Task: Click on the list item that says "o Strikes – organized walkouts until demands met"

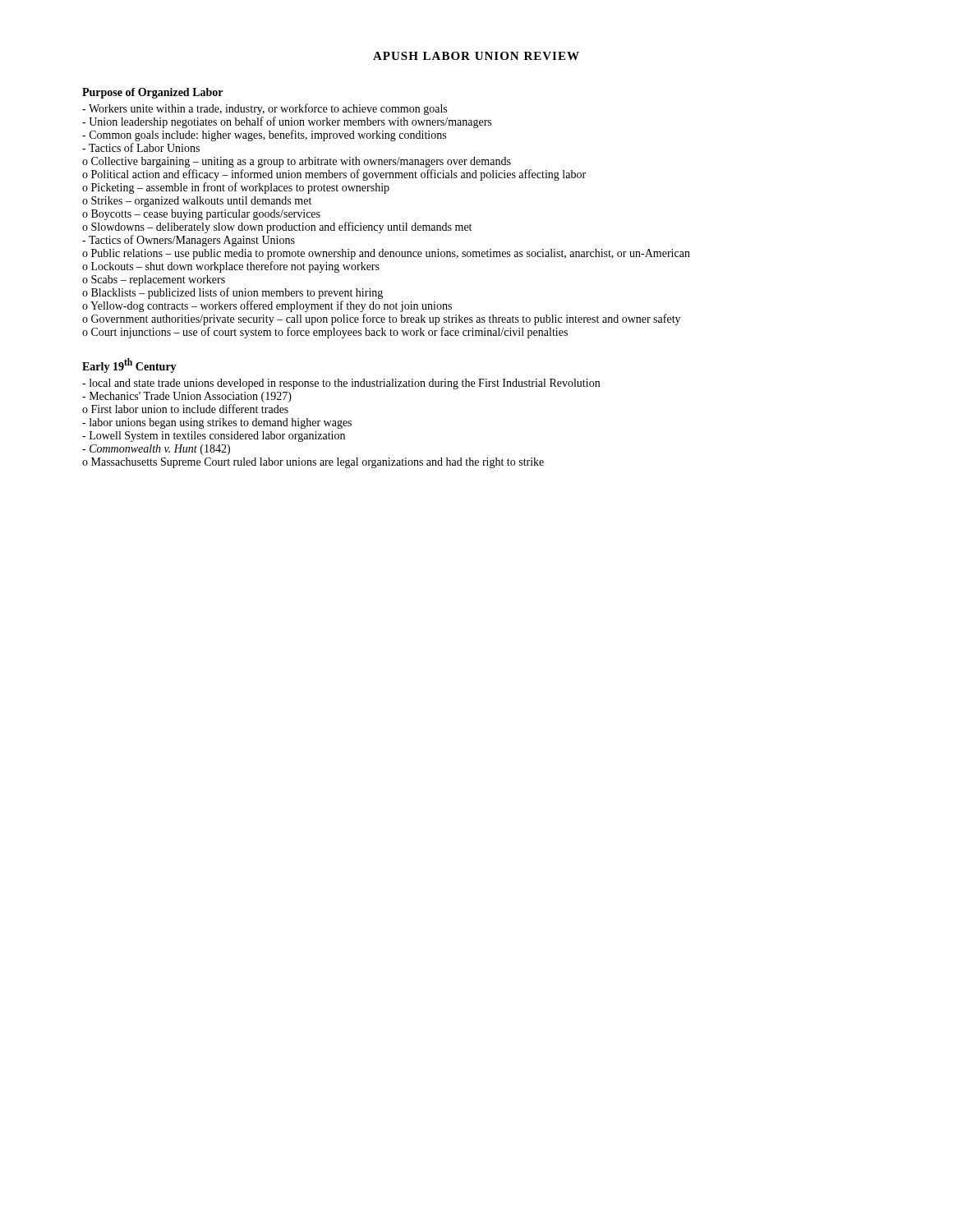Action: point(197,202)
